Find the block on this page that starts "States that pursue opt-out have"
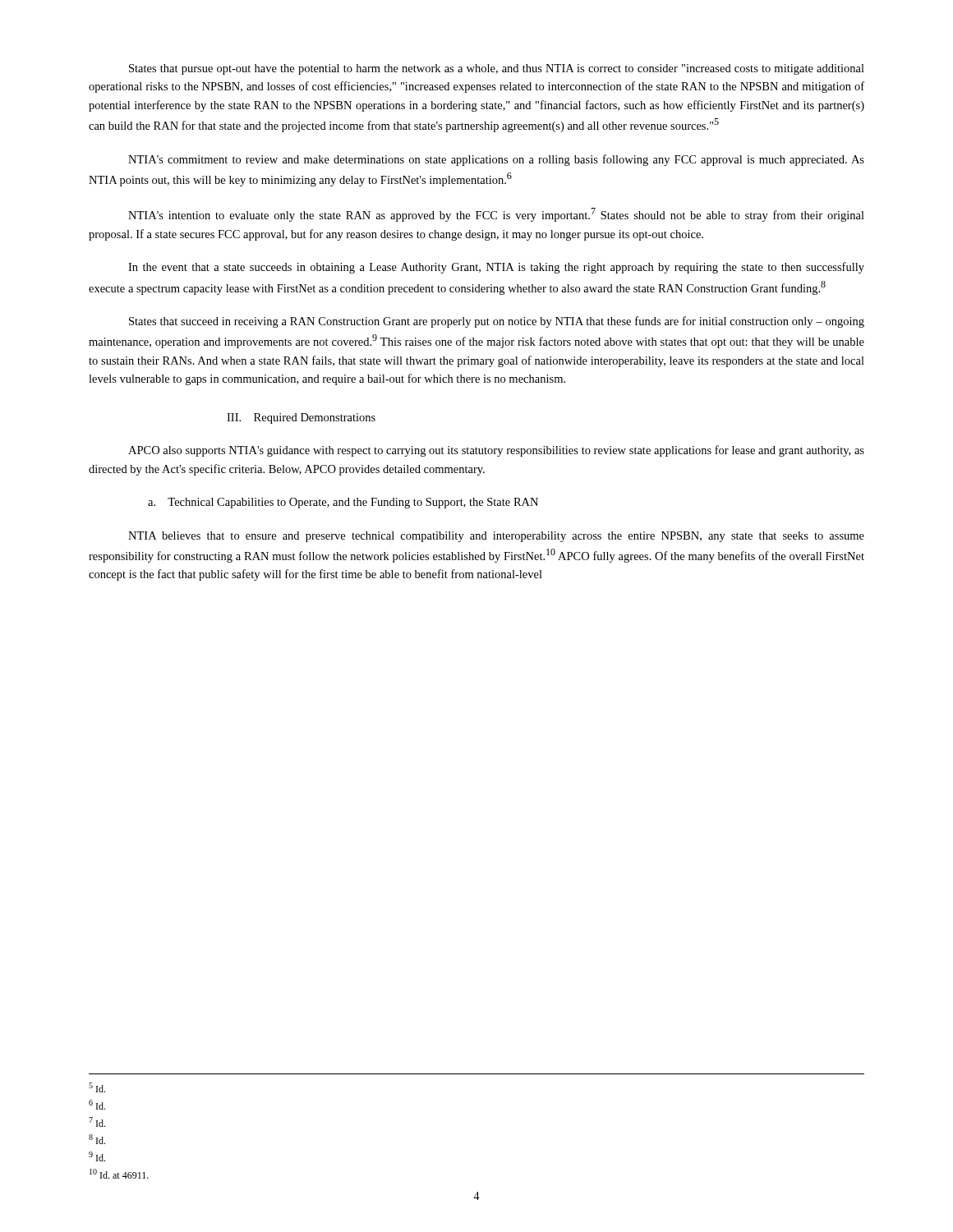 [x=476, y=97]
